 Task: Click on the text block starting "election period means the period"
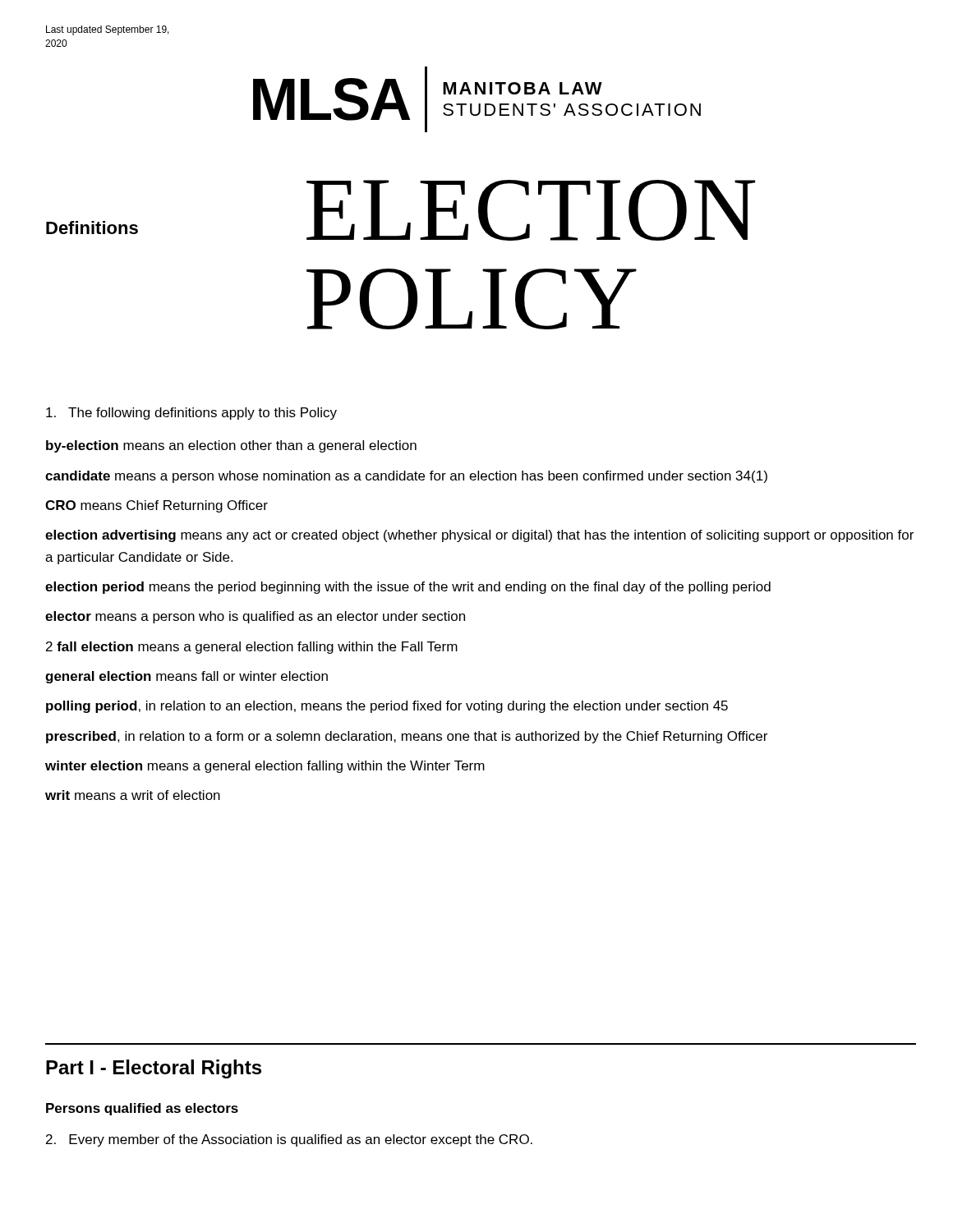[x=408, y=587]
